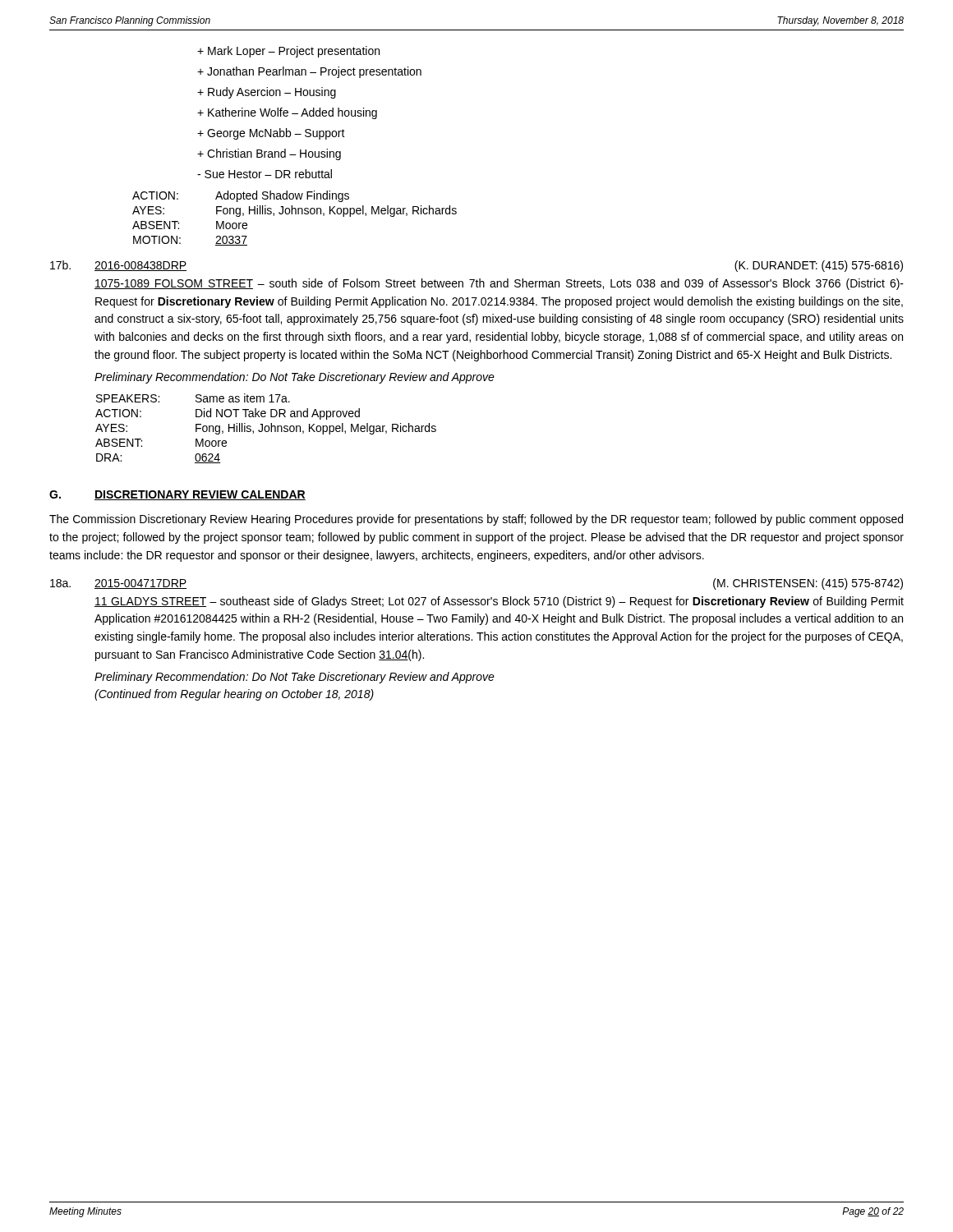Viewport: 953px width, 1232px height.
Task: Click on the list item that says "Sue Hestor – DR rebuttal"
Action: (x=265, y=174)
